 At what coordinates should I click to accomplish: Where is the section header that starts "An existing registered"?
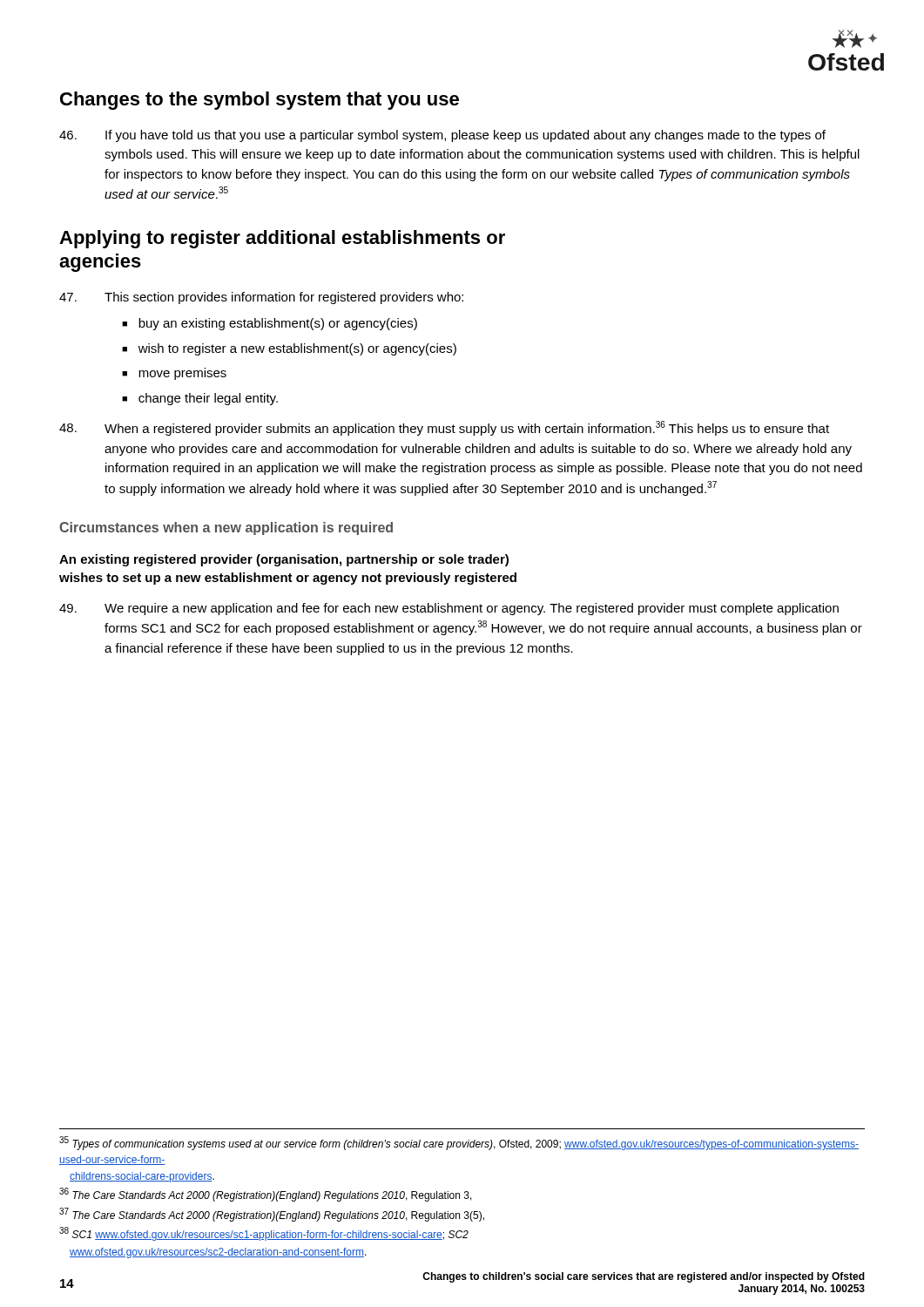[x=462, y=568]
